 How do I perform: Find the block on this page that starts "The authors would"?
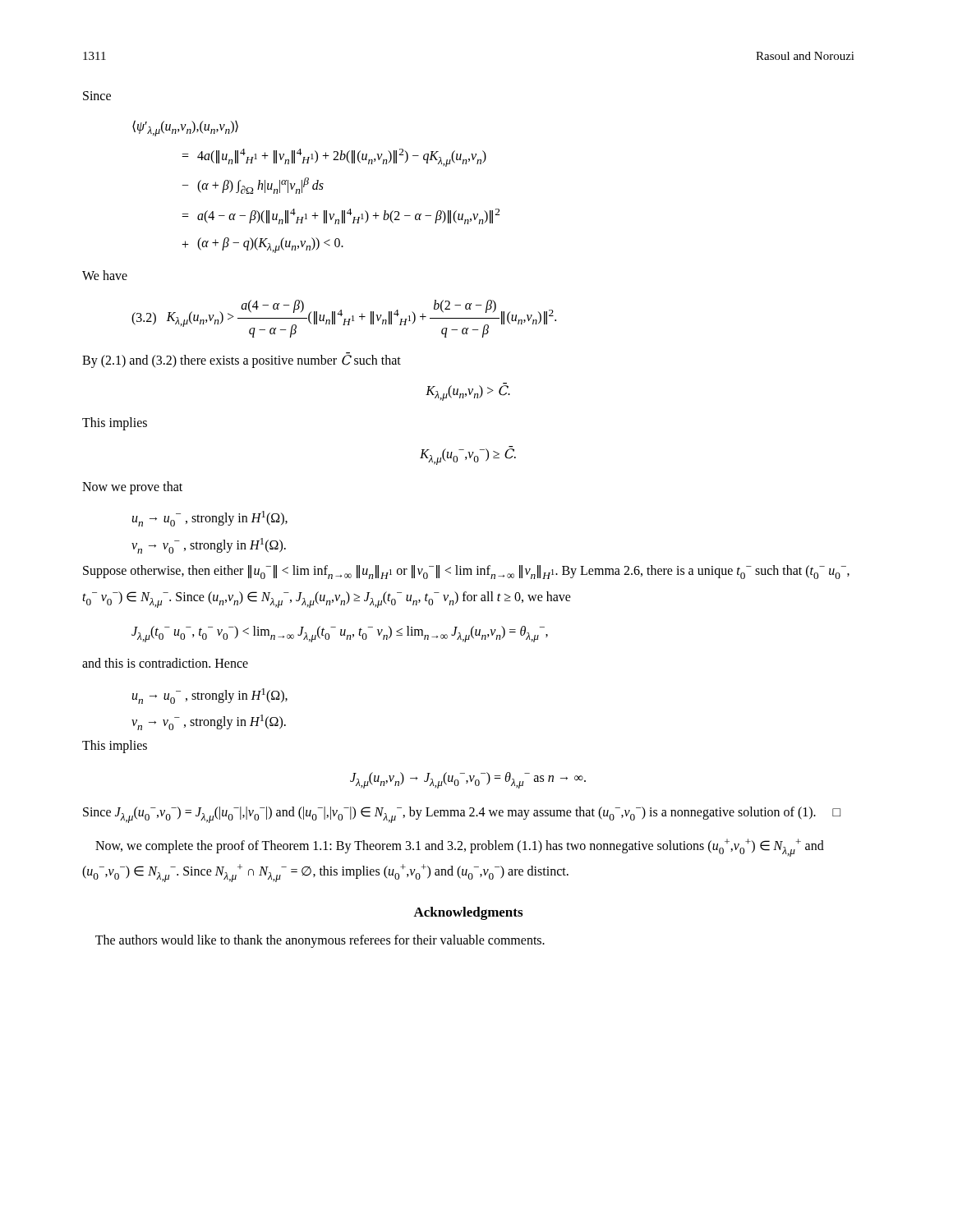coord(314,940)
